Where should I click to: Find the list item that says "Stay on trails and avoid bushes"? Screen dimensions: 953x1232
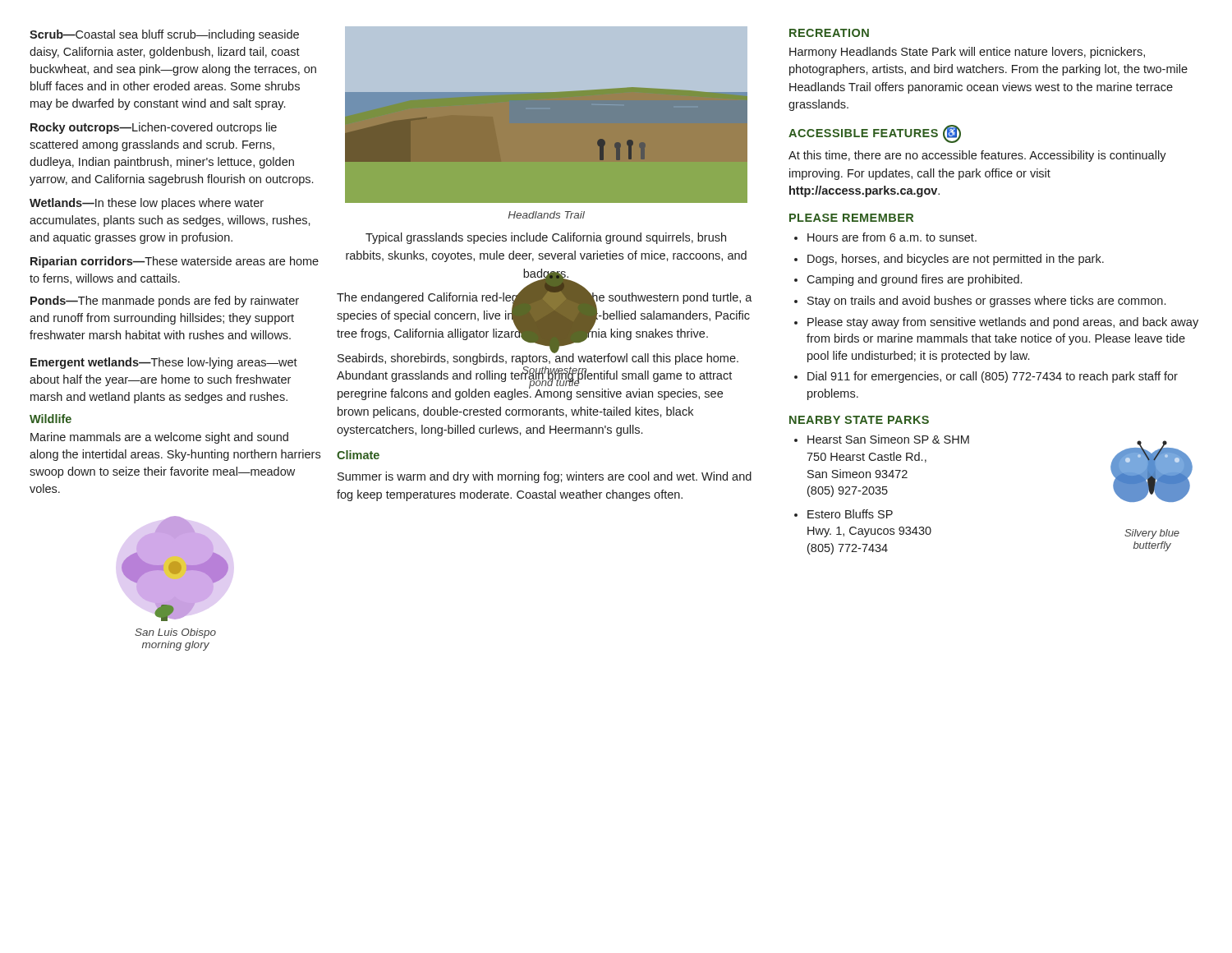[987, 301]
